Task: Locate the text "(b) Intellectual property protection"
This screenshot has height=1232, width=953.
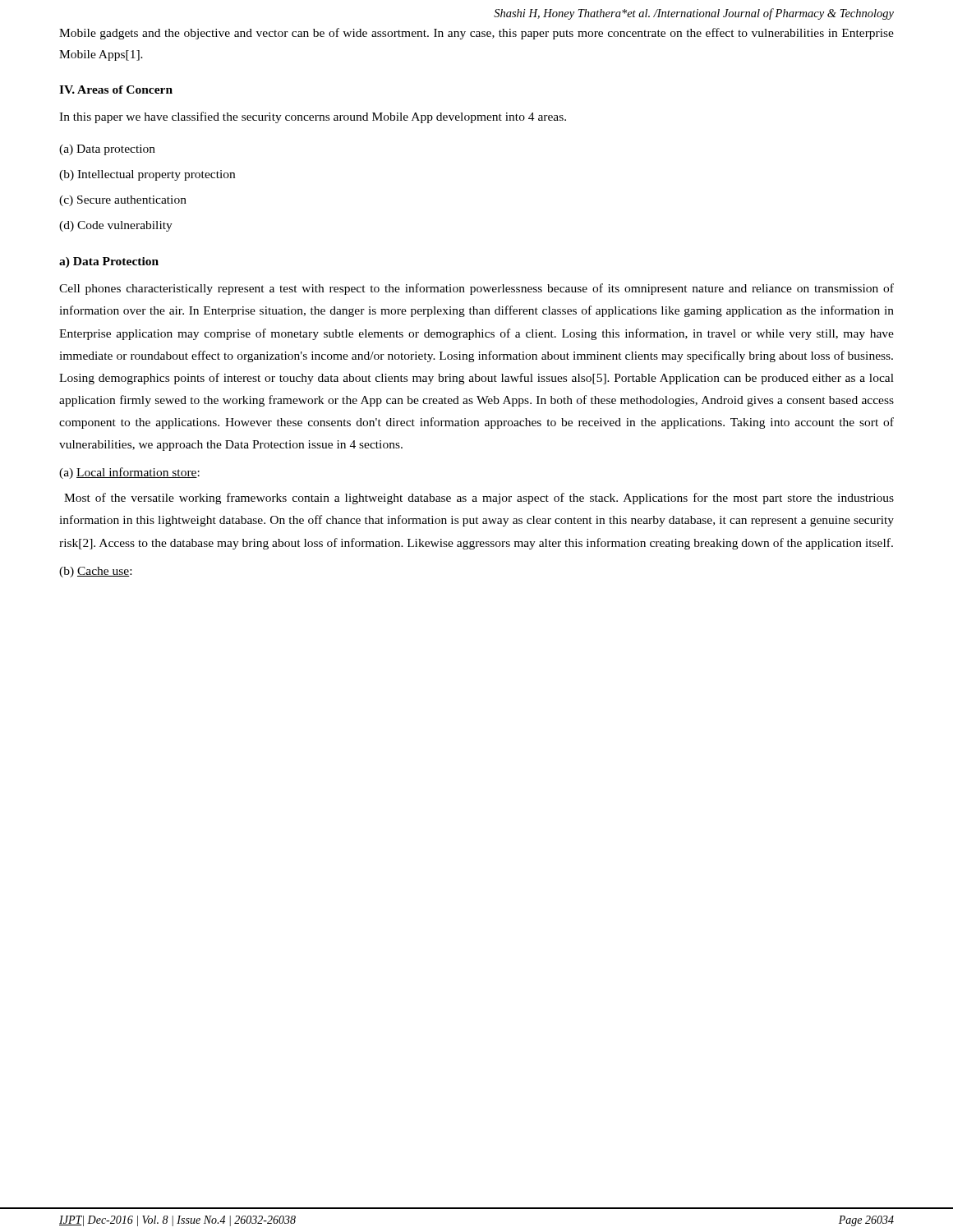Action: [147, 174]
